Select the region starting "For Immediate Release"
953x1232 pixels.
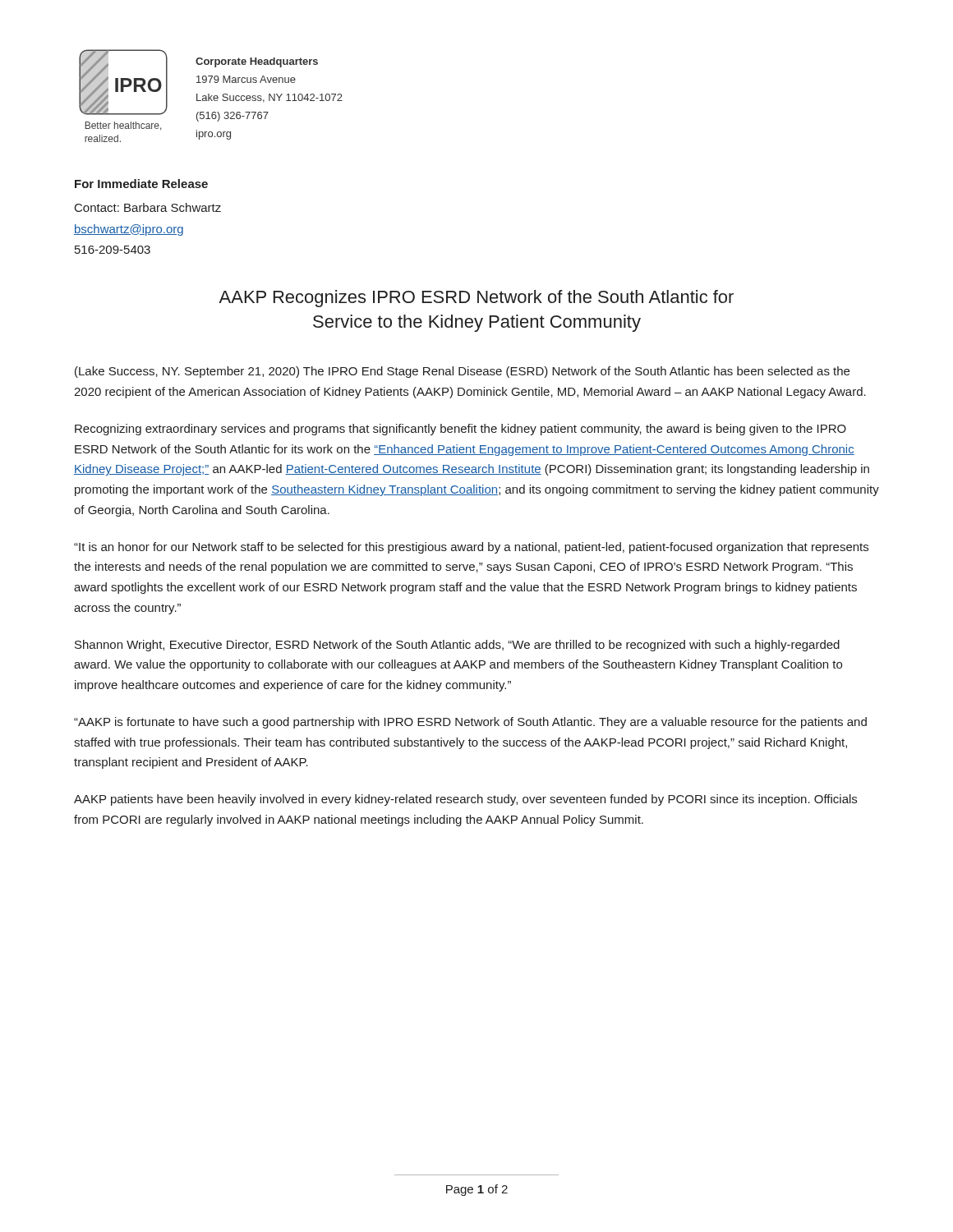141,184
